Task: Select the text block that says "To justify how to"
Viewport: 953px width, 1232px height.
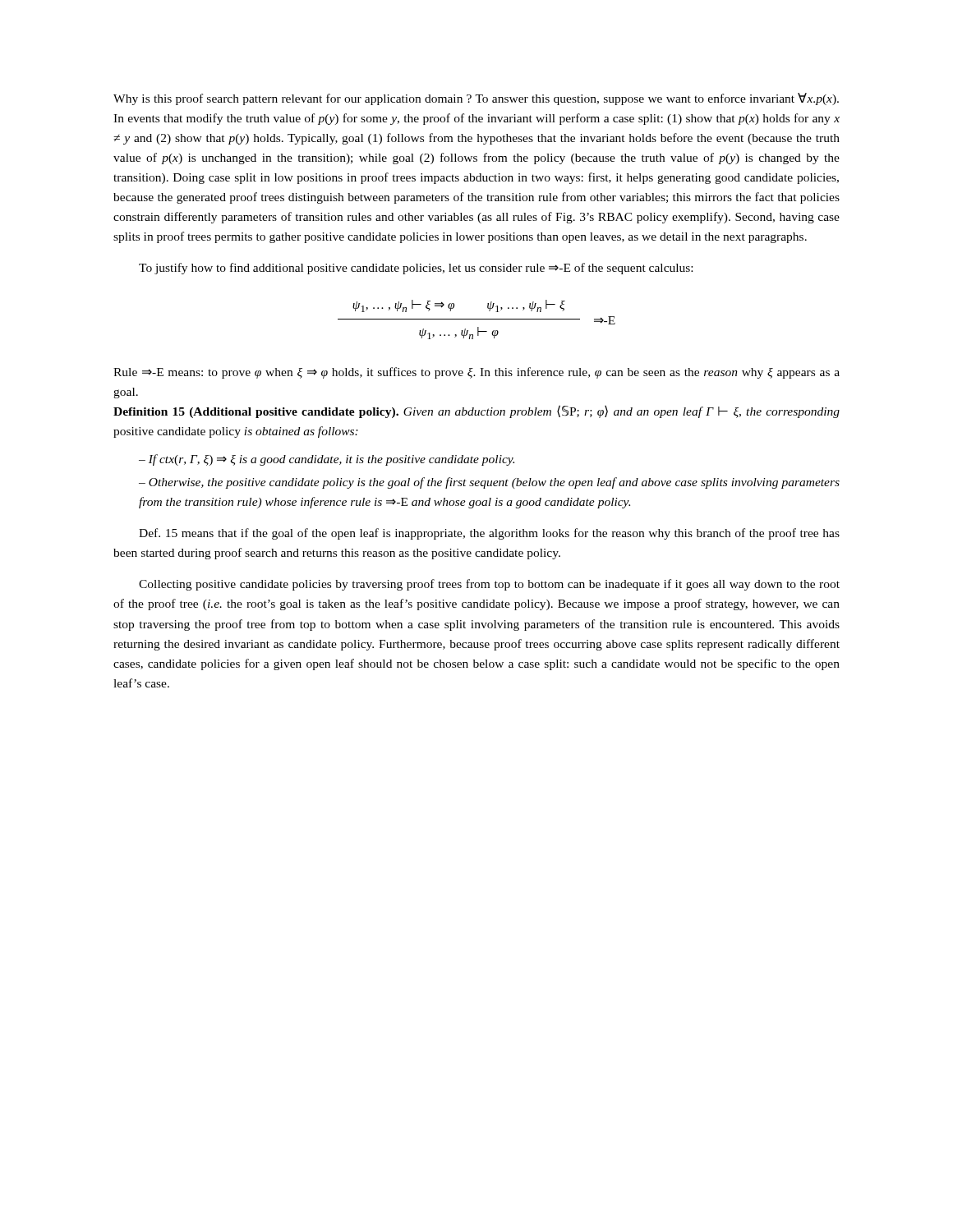Action: [x=476, y=268]
